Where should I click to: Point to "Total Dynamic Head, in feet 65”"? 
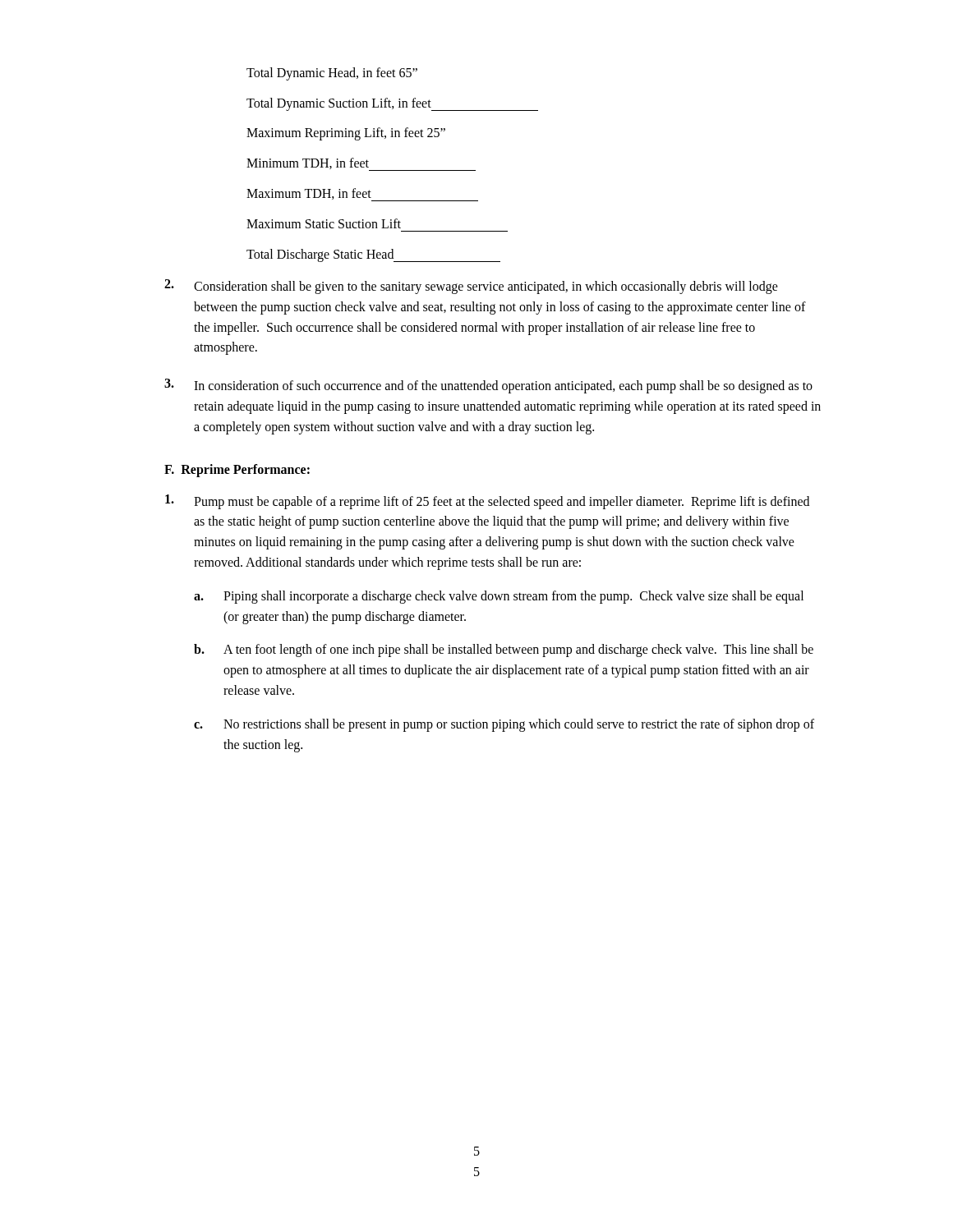click(x=332, y=73)
